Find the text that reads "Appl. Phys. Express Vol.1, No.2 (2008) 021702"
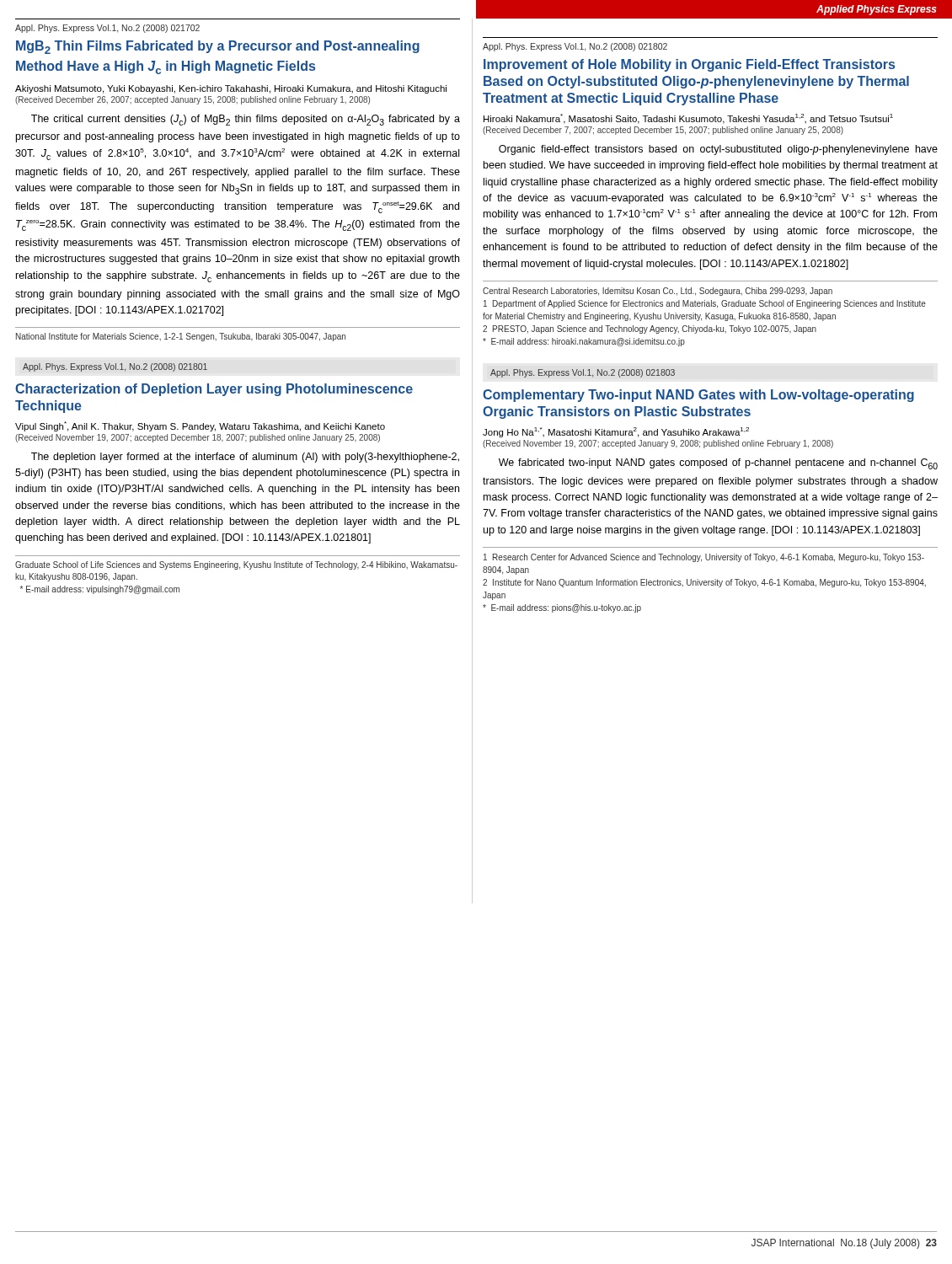The height and width of the screenshot is (1264, 952). (x=108, y=28)
